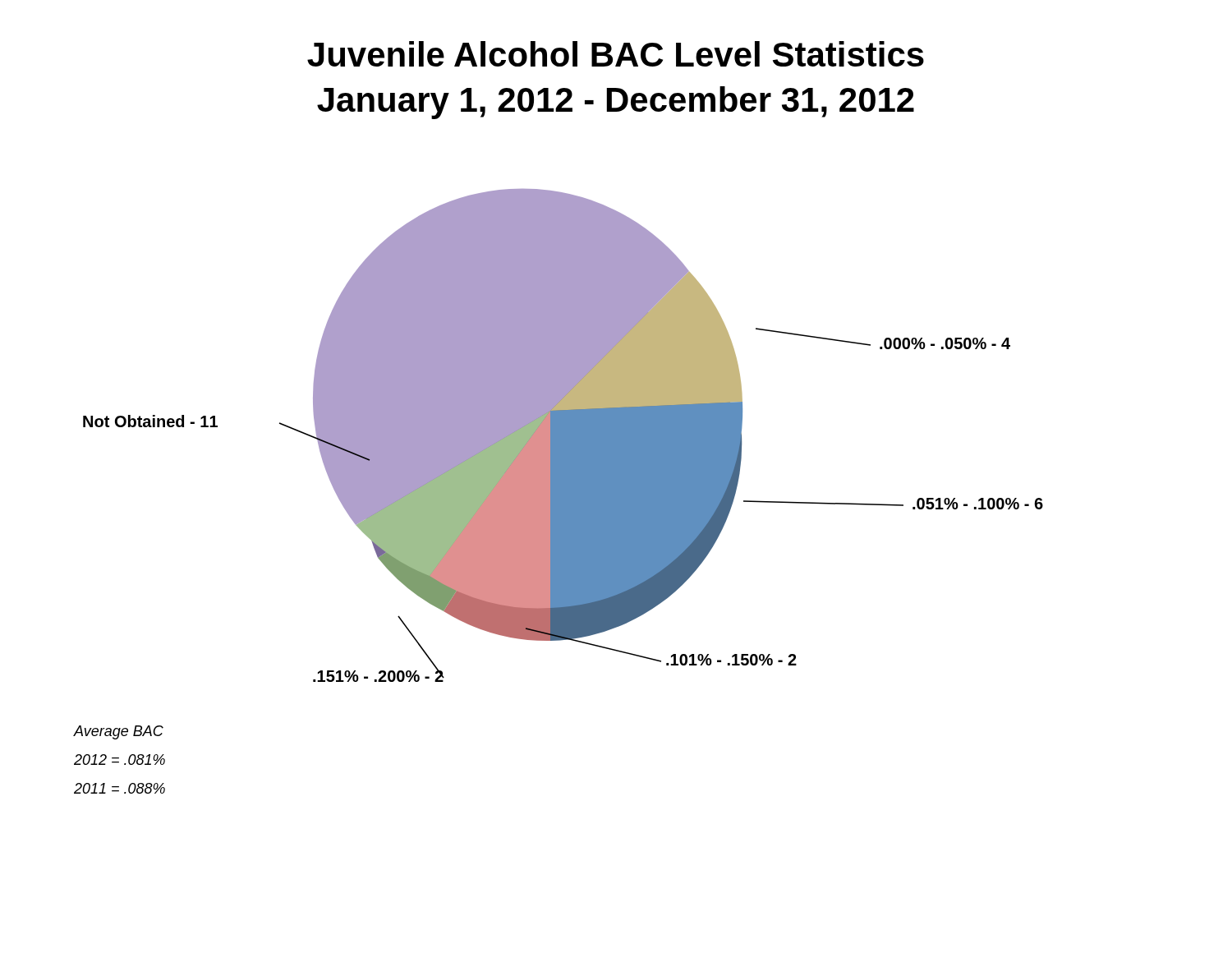
Task: Find the title
Action: coord(616,77)
